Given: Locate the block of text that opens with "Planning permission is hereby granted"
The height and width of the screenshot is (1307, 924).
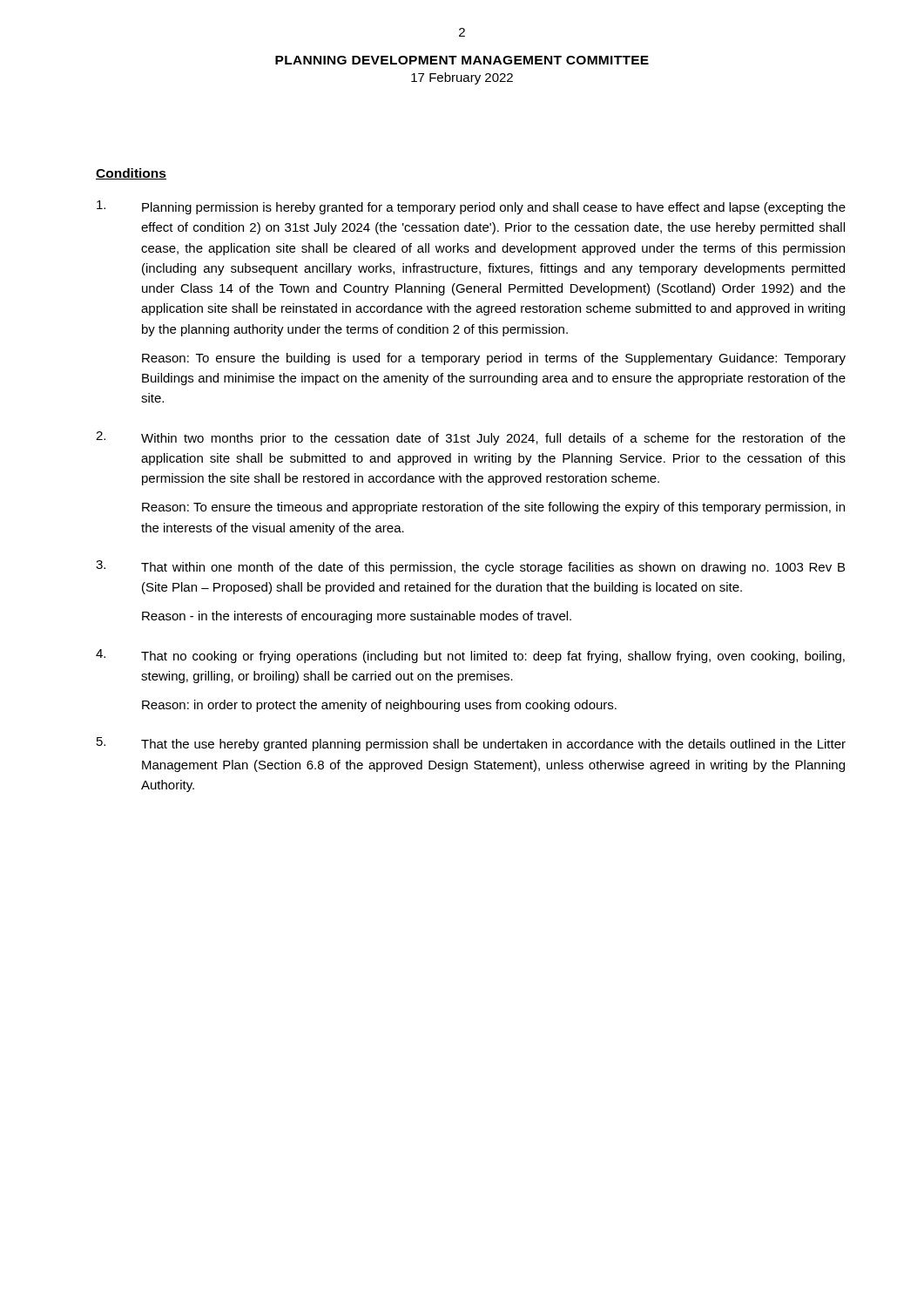Looking at the screenshot, I should point(471,303).
